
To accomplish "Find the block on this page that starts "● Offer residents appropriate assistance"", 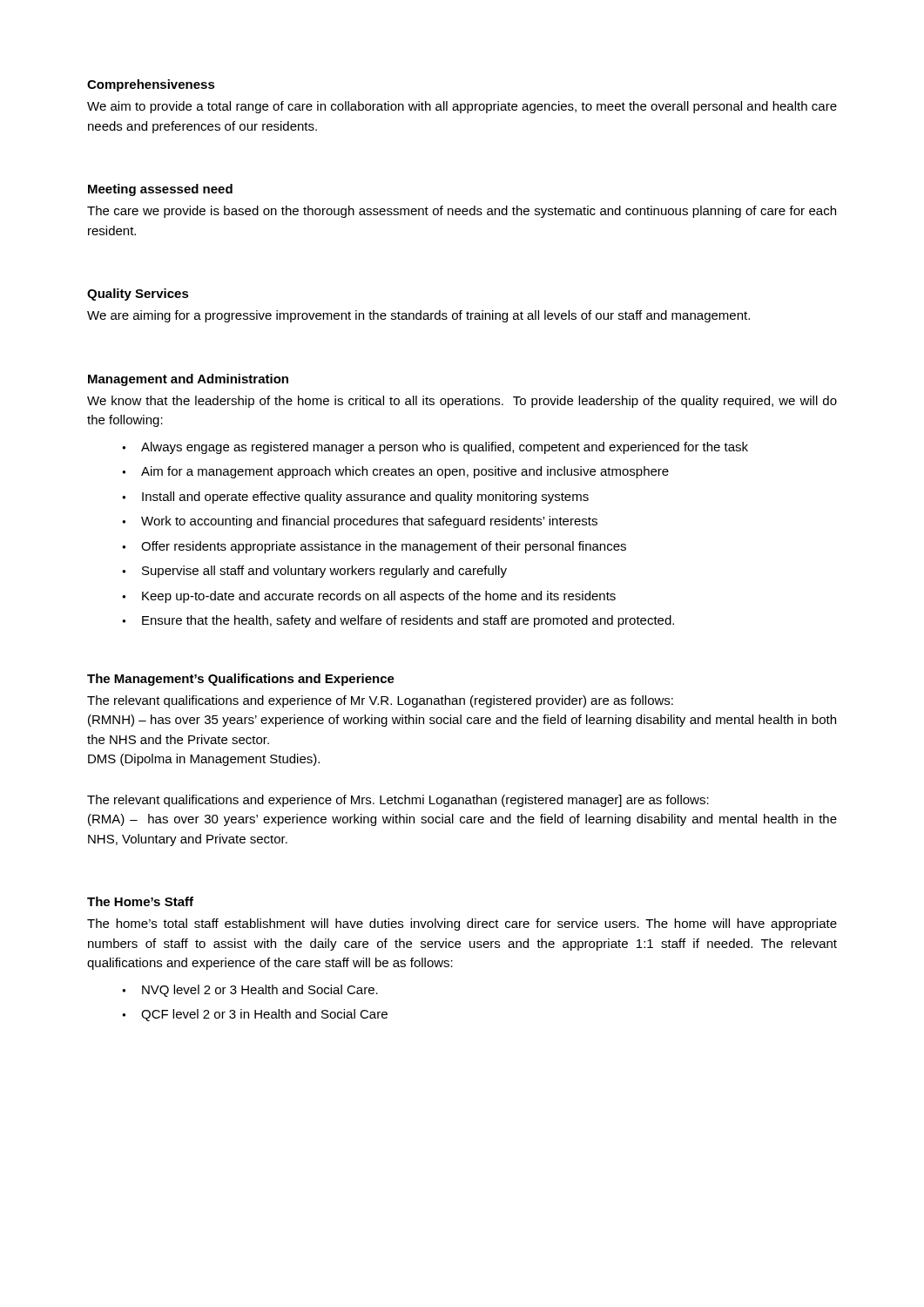I will 479,546.
